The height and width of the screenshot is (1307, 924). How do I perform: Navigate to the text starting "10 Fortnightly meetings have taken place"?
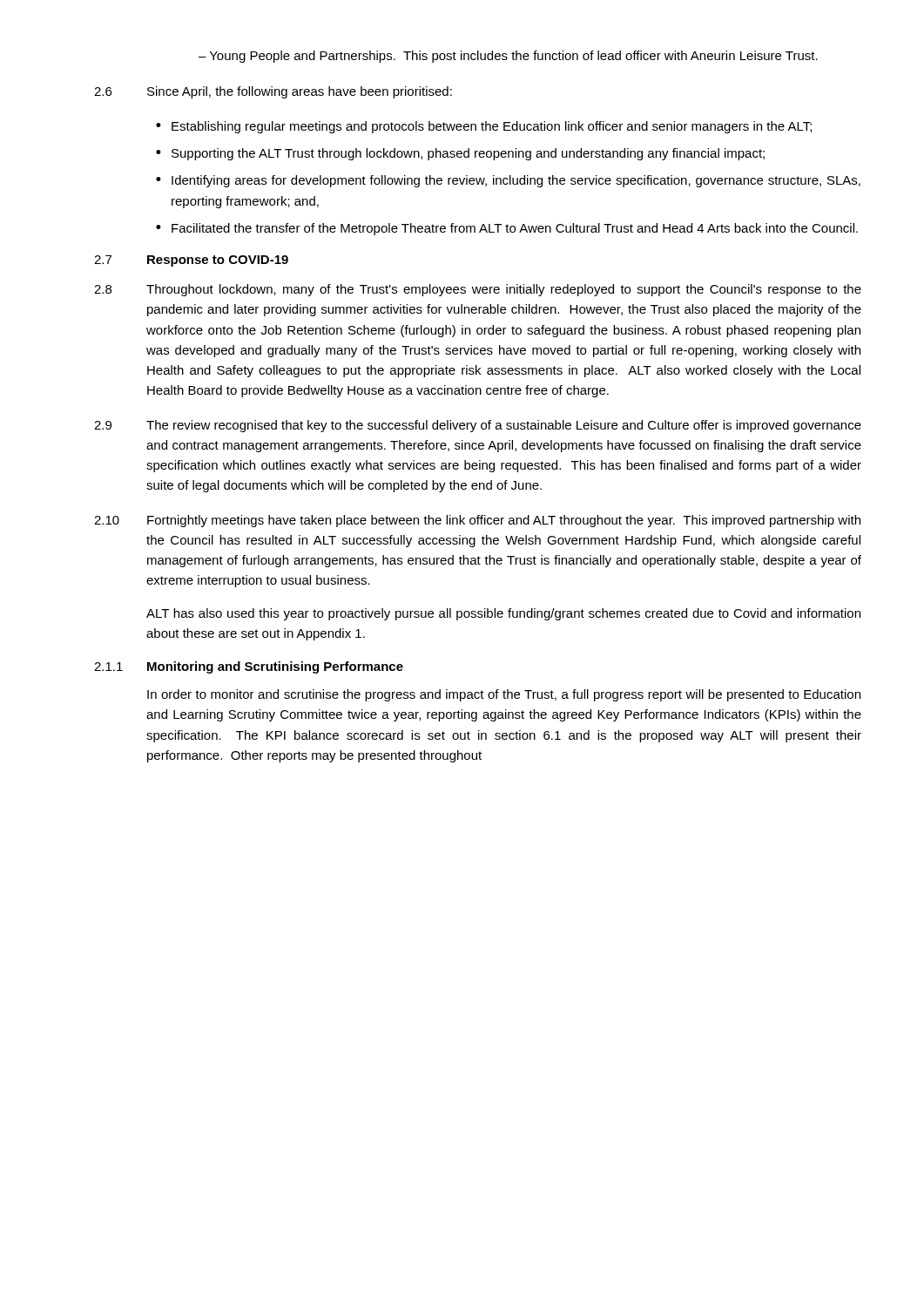point(477,521)
